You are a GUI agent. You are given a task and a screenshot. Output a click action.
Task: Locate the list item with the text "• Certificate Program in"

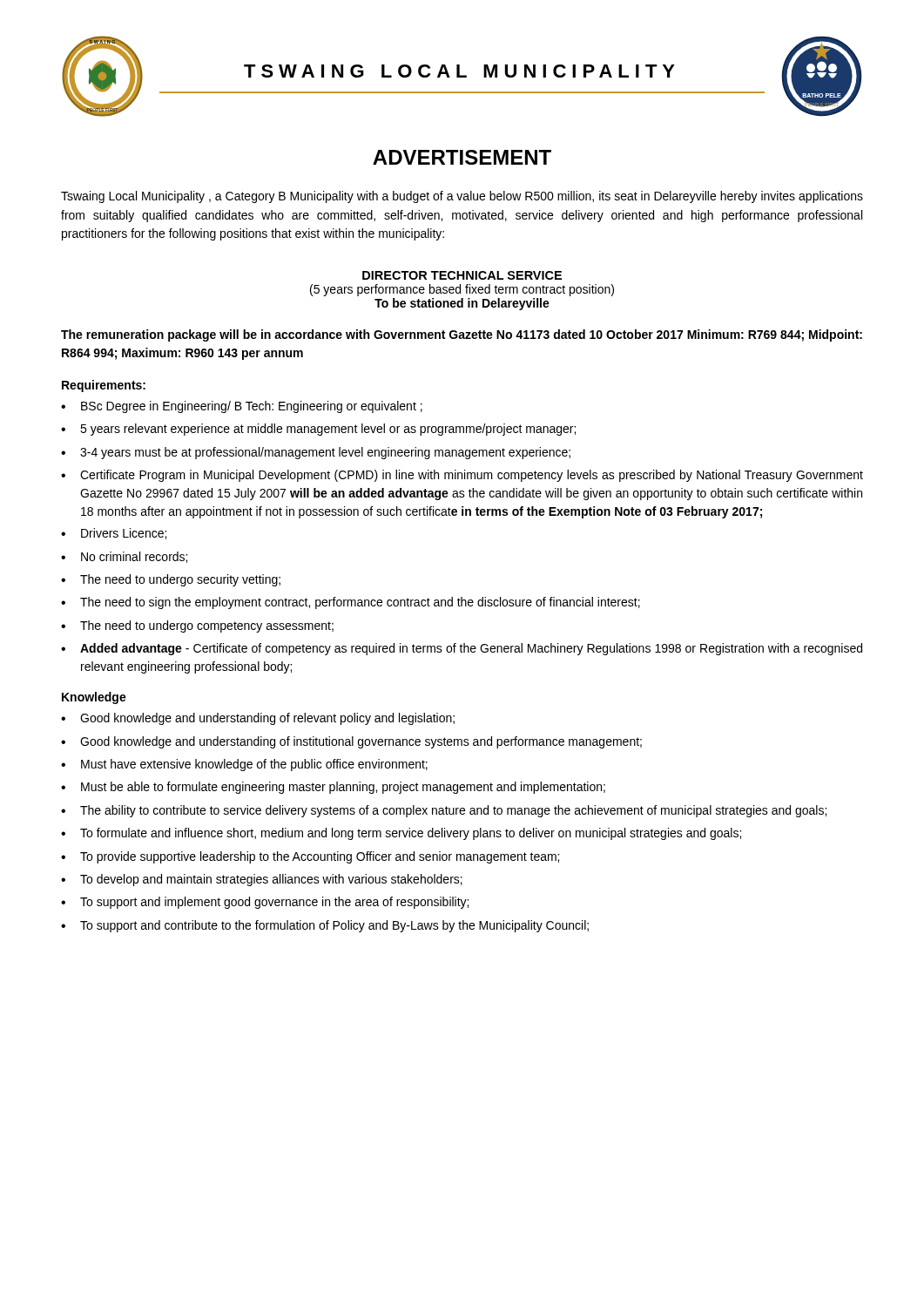[462, 494]
